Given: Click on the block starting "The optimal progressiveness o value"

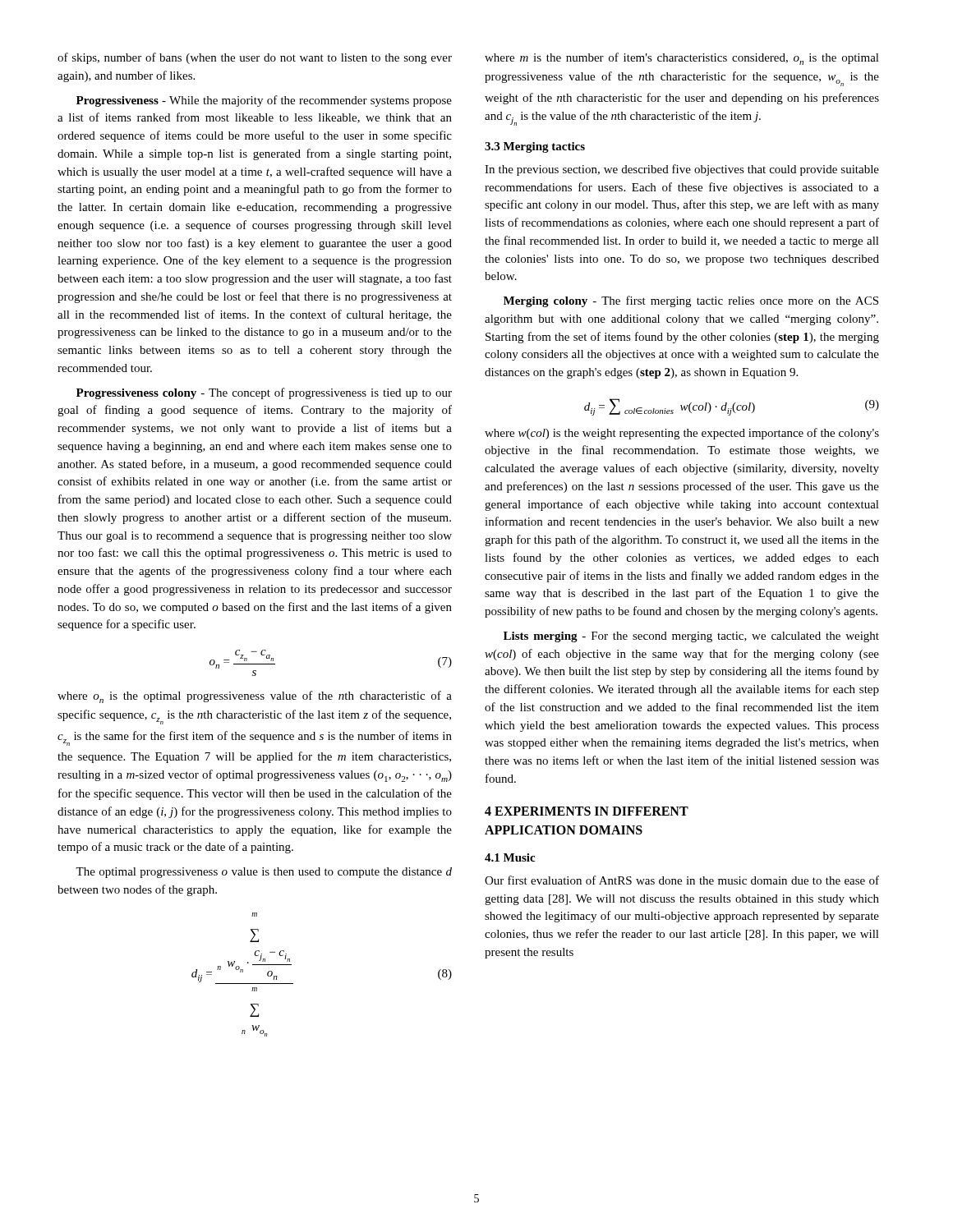Looking at the screenshot, I should [x=255, y=881].
